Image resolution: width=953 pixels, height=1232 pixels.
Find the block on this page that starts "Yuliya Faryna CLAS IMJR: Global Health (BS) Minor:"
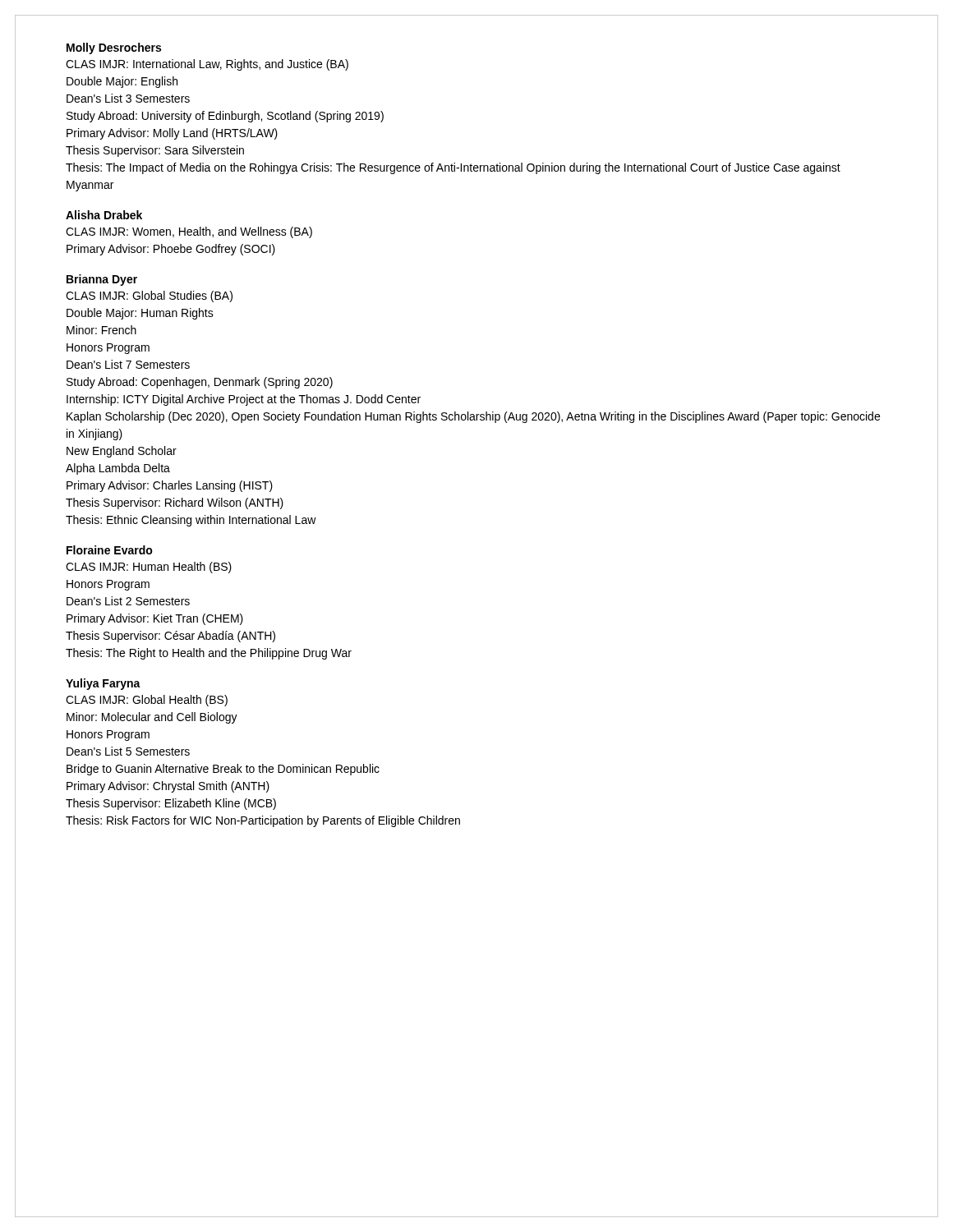tap(103, 684)
